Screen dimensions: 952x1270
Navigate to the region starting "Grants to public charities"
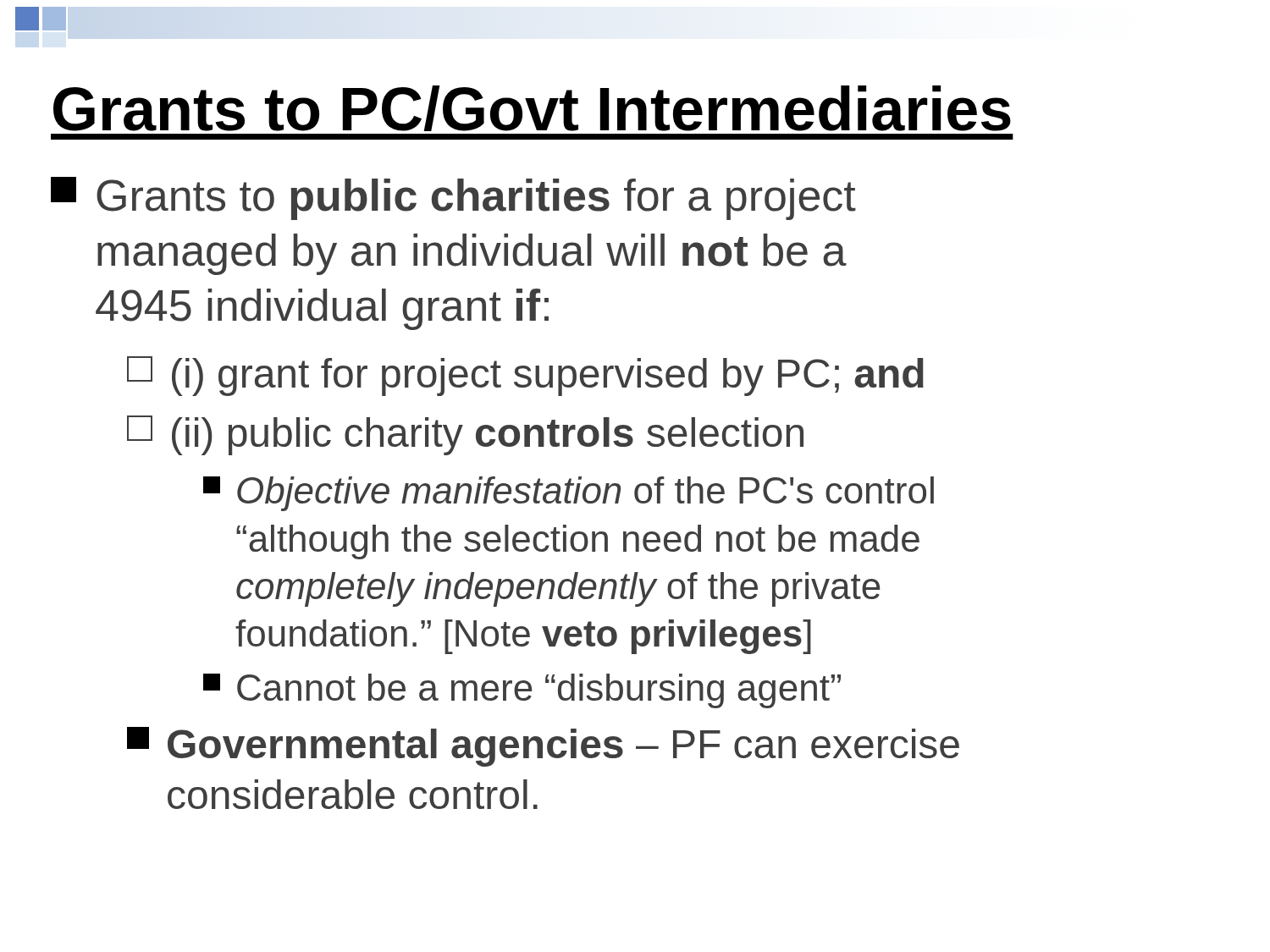tap(453, 251)
